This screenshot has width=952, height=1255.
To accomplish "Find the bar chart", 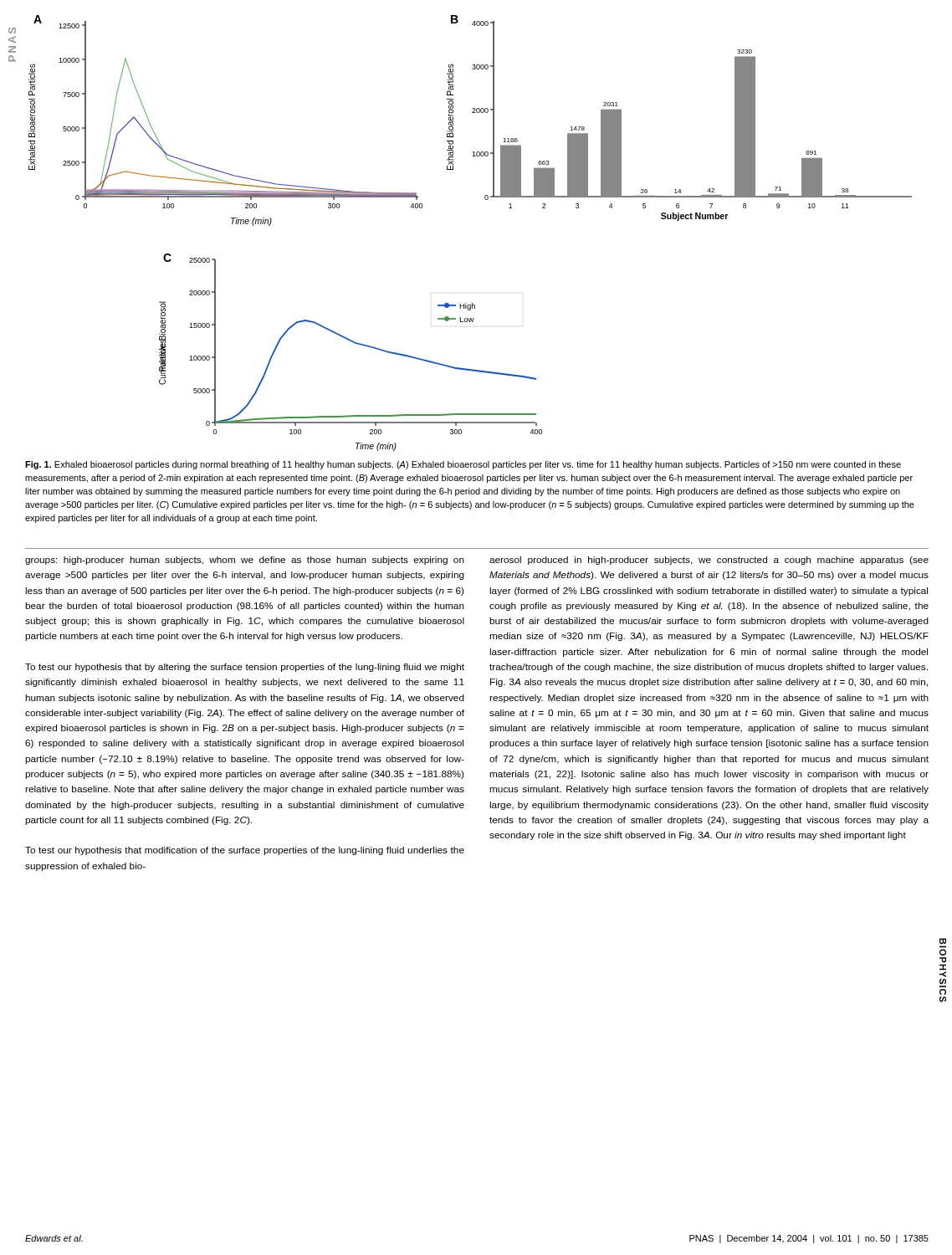I will click(686, 125).
